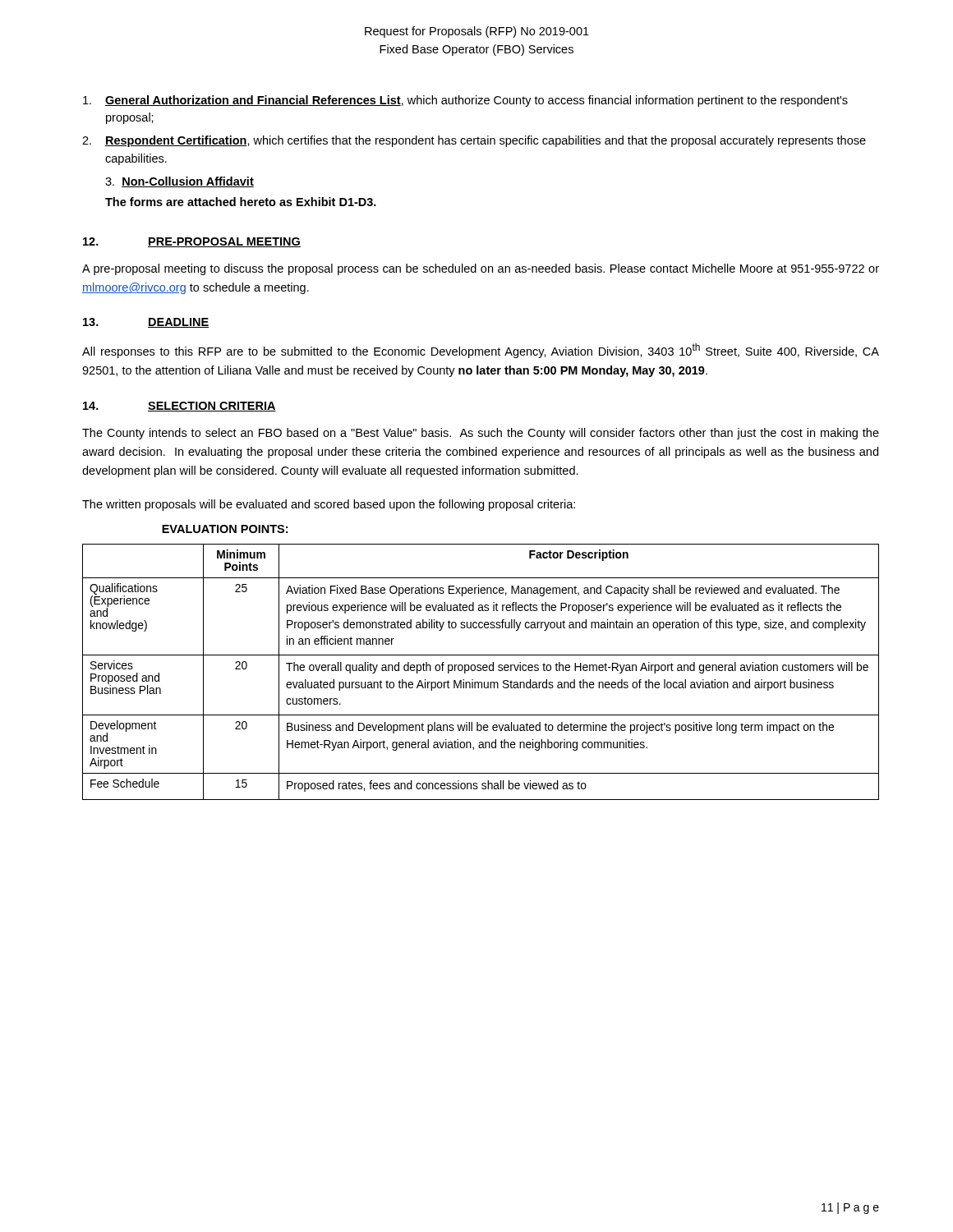Click on the list item that says "2. Respondent Certification, which certifies that the"
This screenshot has height=1232, width=953.
(x=481, y=150)
